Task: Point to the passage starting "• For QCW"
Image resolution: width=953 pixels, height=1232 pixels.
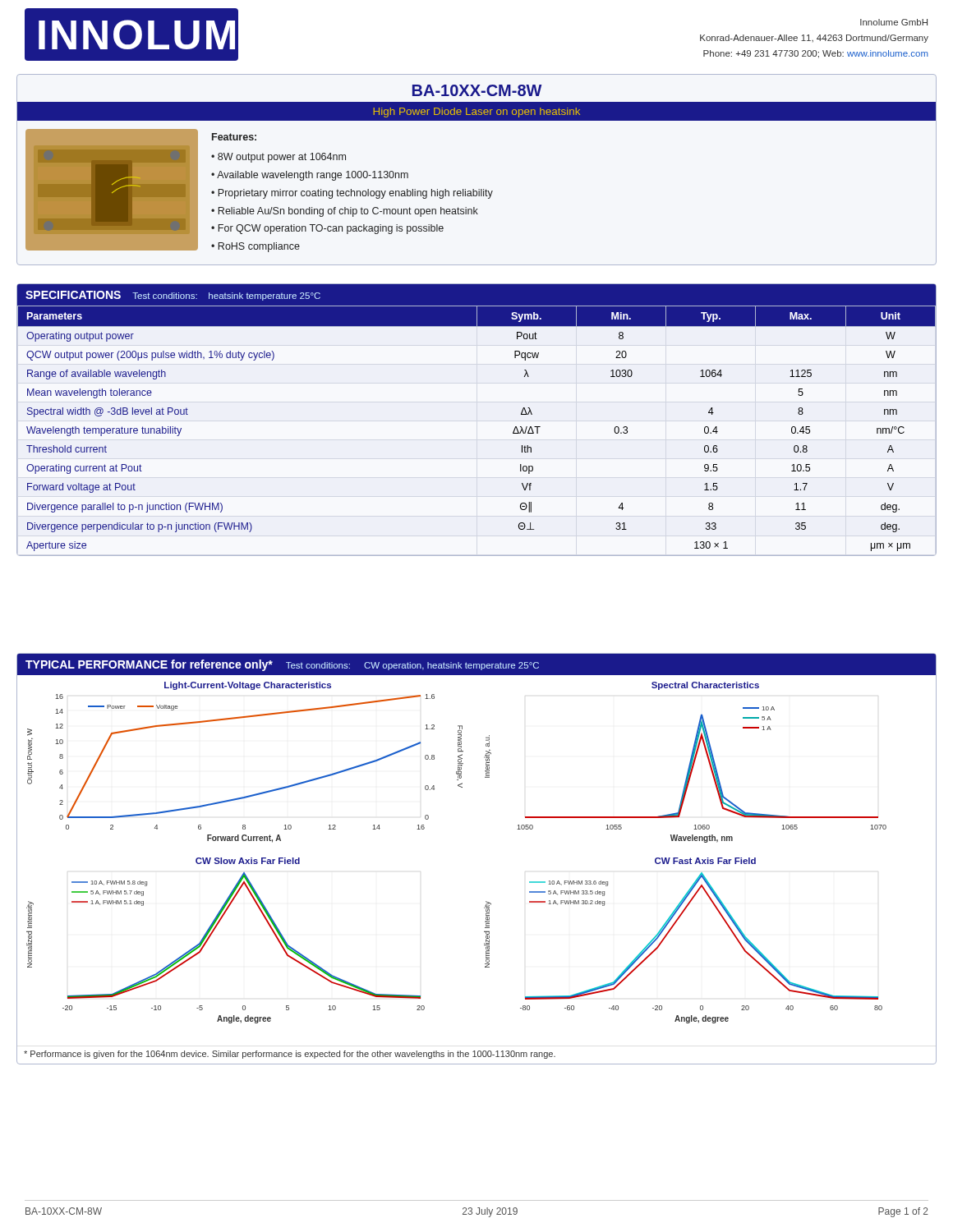Action: (x=327, y=229)
